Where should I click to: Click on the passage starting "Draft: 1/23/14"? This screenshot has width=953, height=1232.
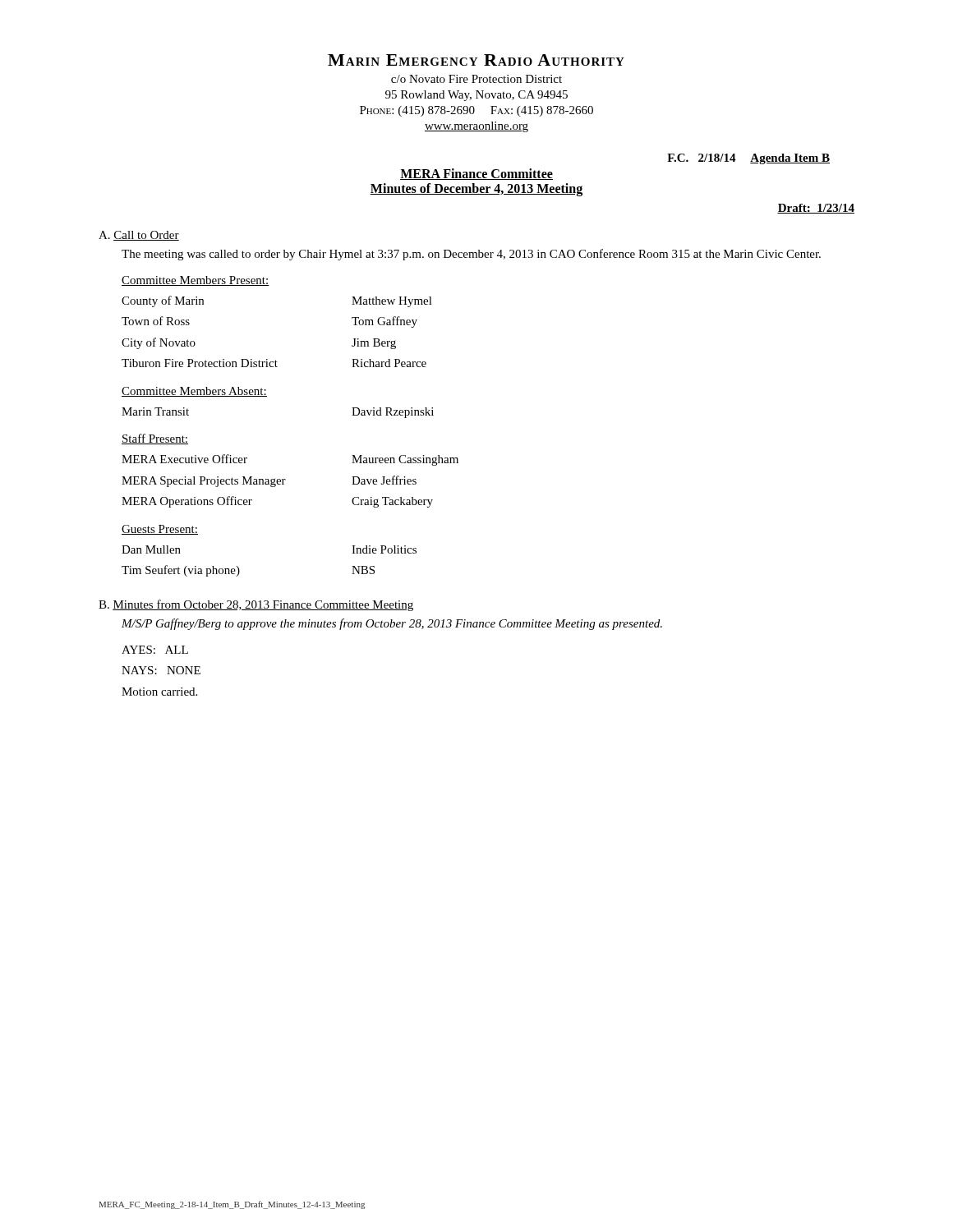816,208
